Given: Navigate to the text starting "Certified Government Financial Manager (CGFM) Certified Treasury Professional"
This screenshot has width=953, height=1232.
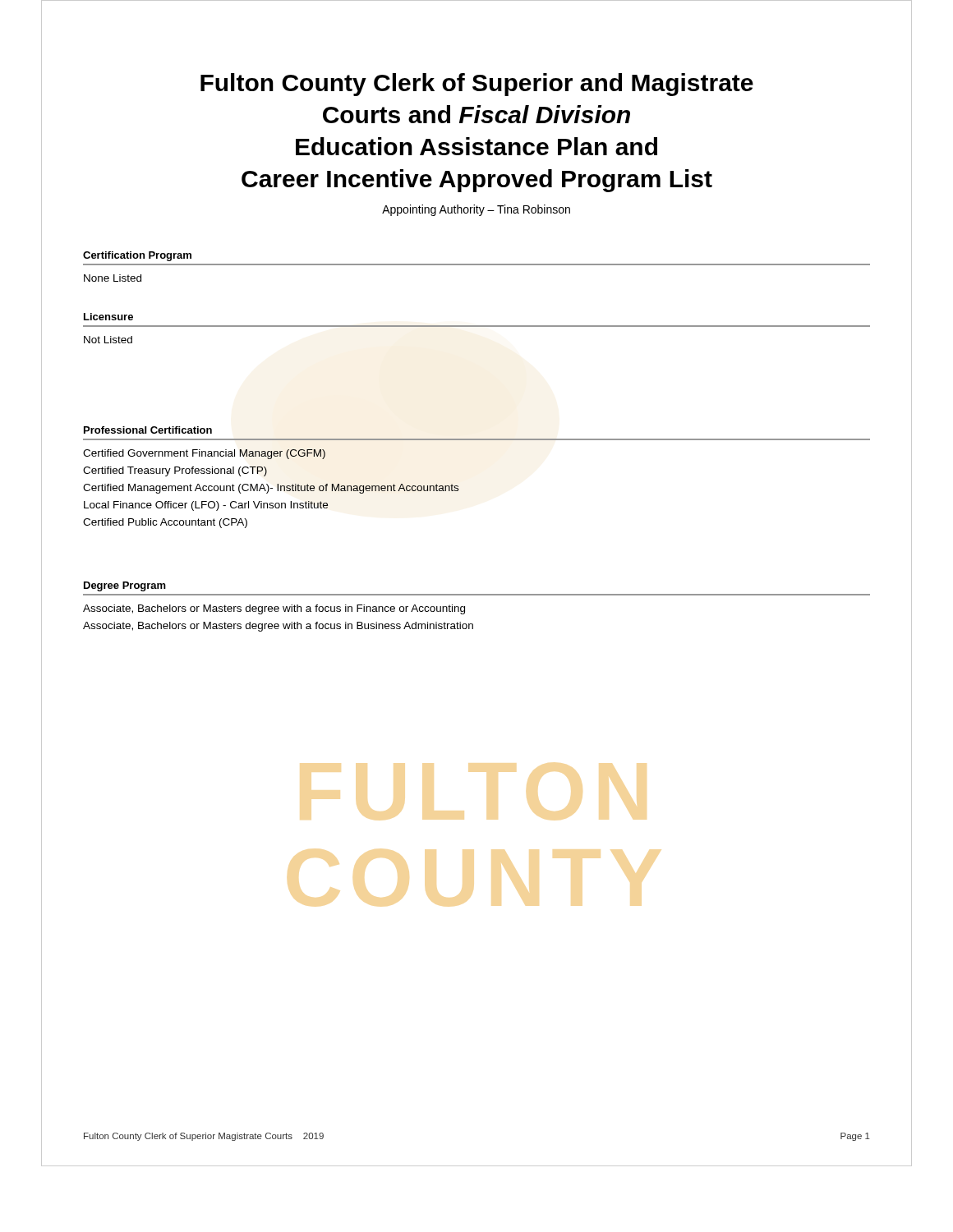Looking at the screenshot, I should pyautogui.click(x=271, y=487).
